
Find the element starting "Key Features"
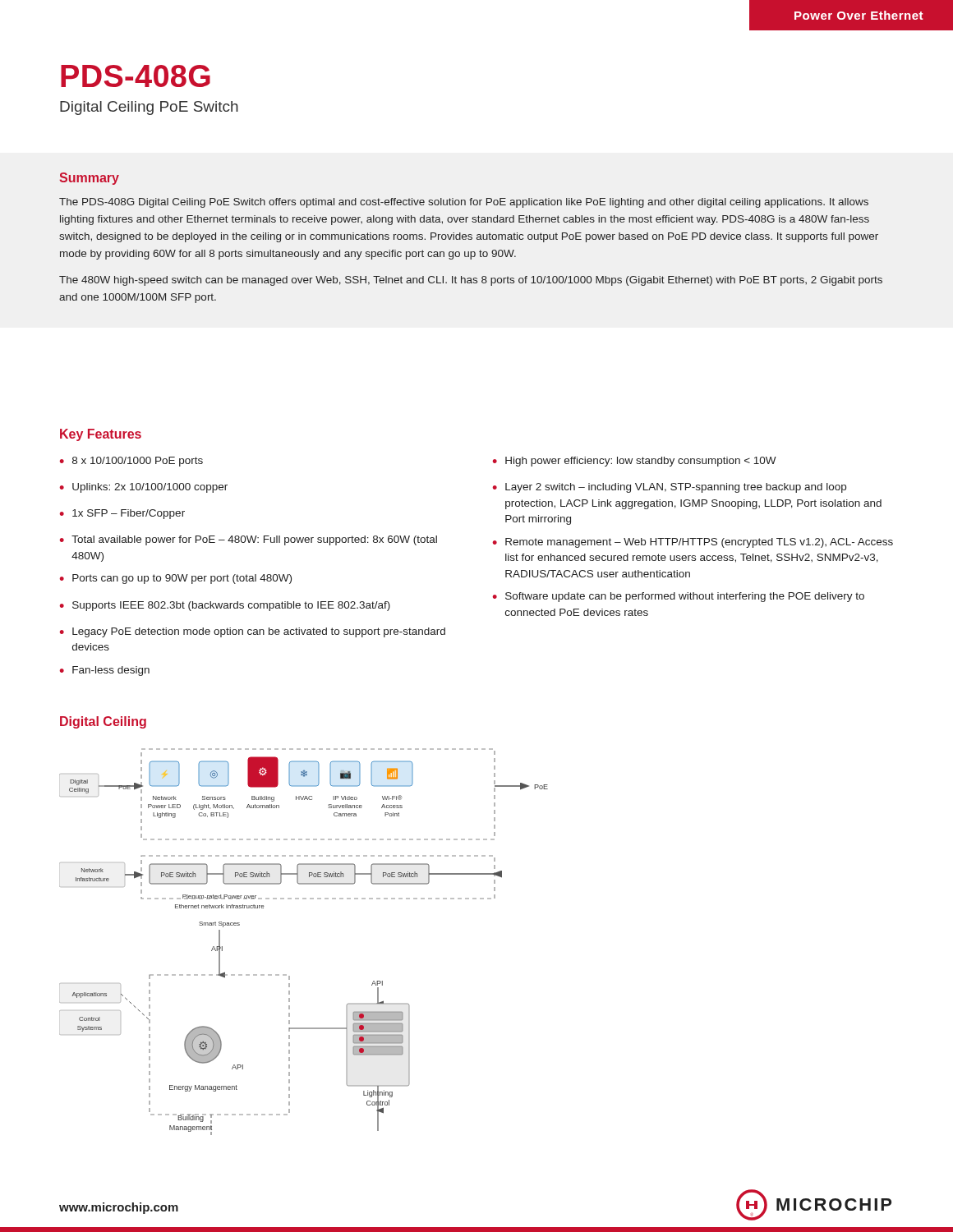pyautogui.click(x=100, y=434)
